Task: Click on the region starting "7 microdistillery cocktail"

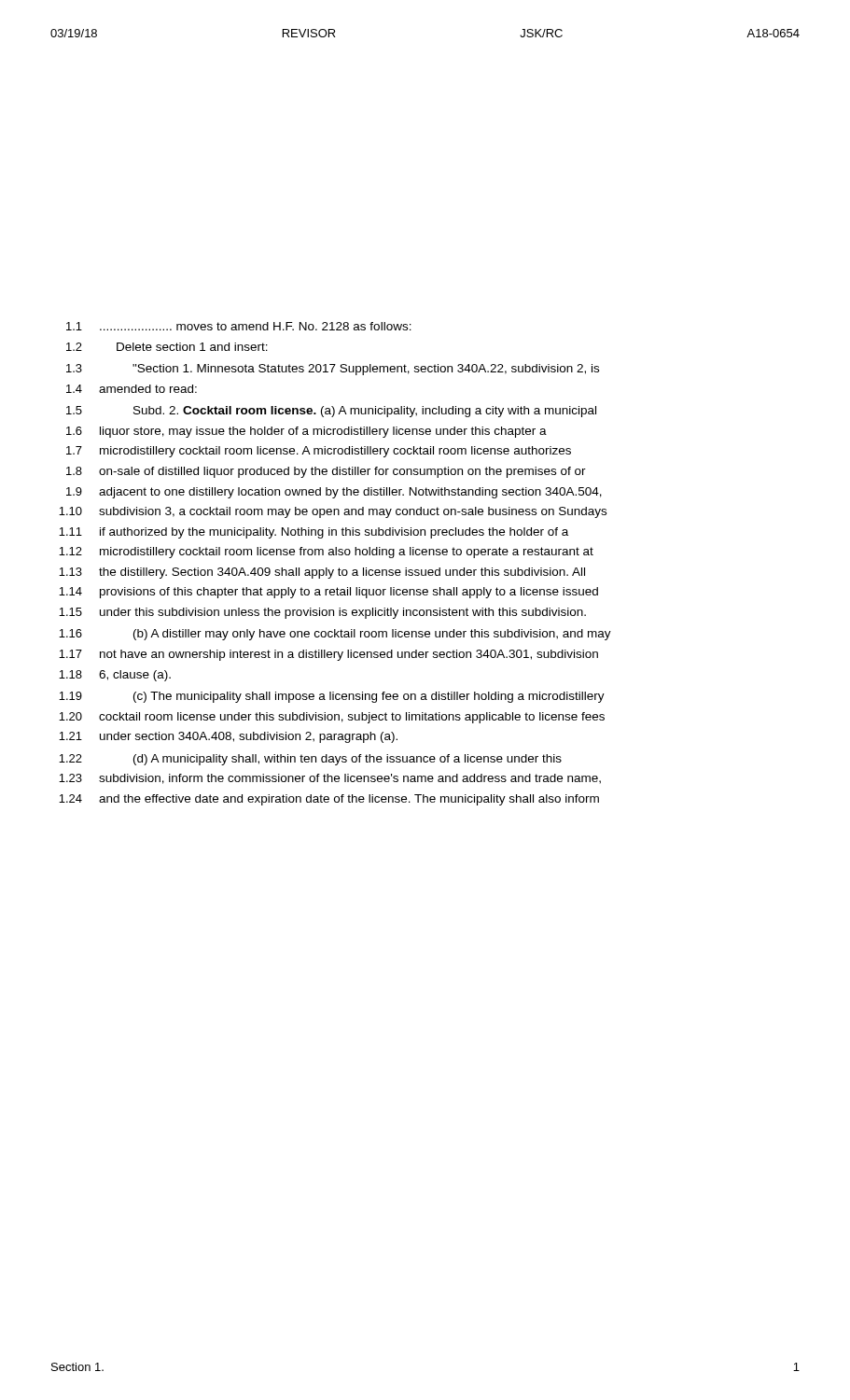Action: (425, 451)
